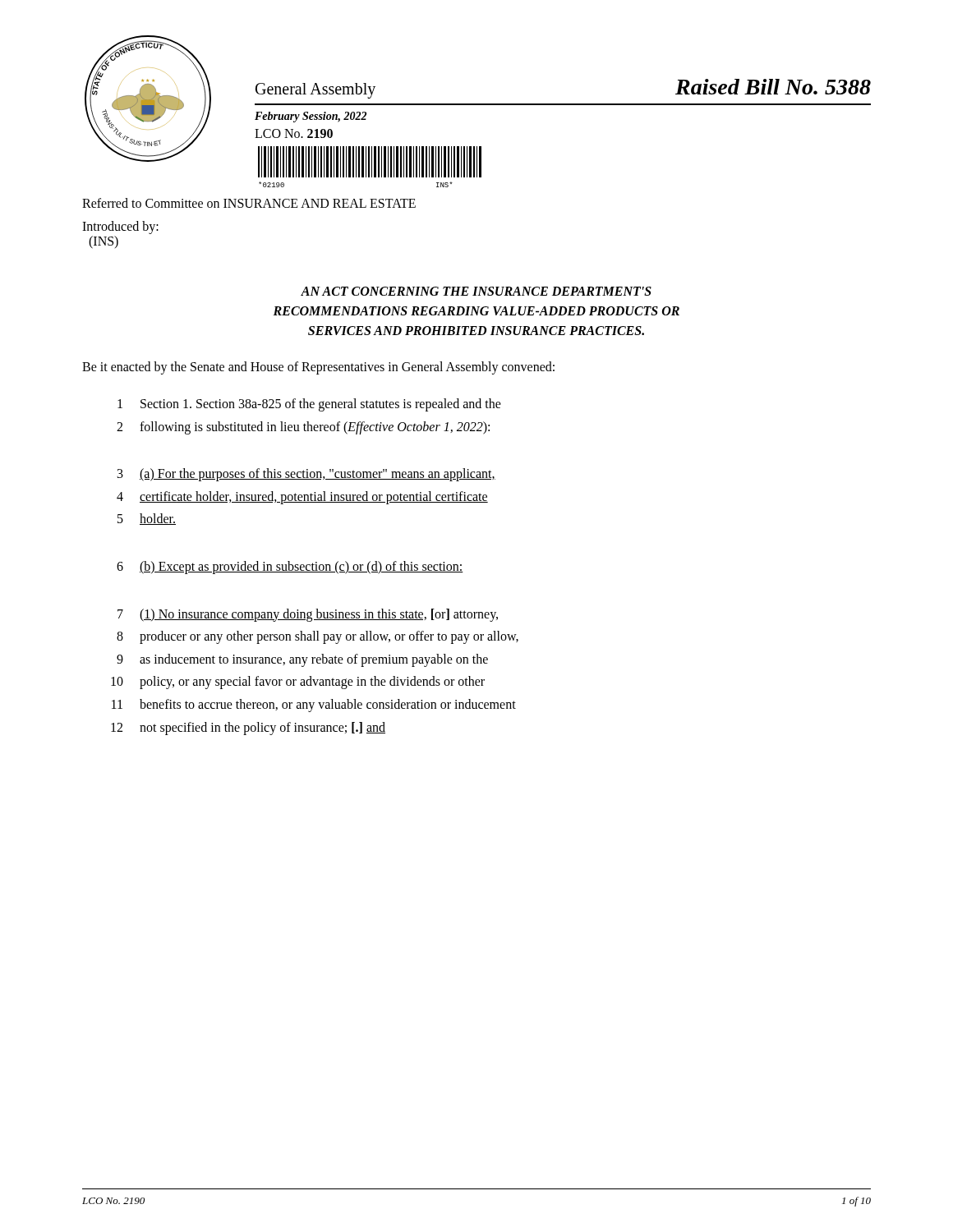Click on the text block that reads "Be it enacted by the Senate and"
This screenshot has height=1232, width=953.
[319, 367]
